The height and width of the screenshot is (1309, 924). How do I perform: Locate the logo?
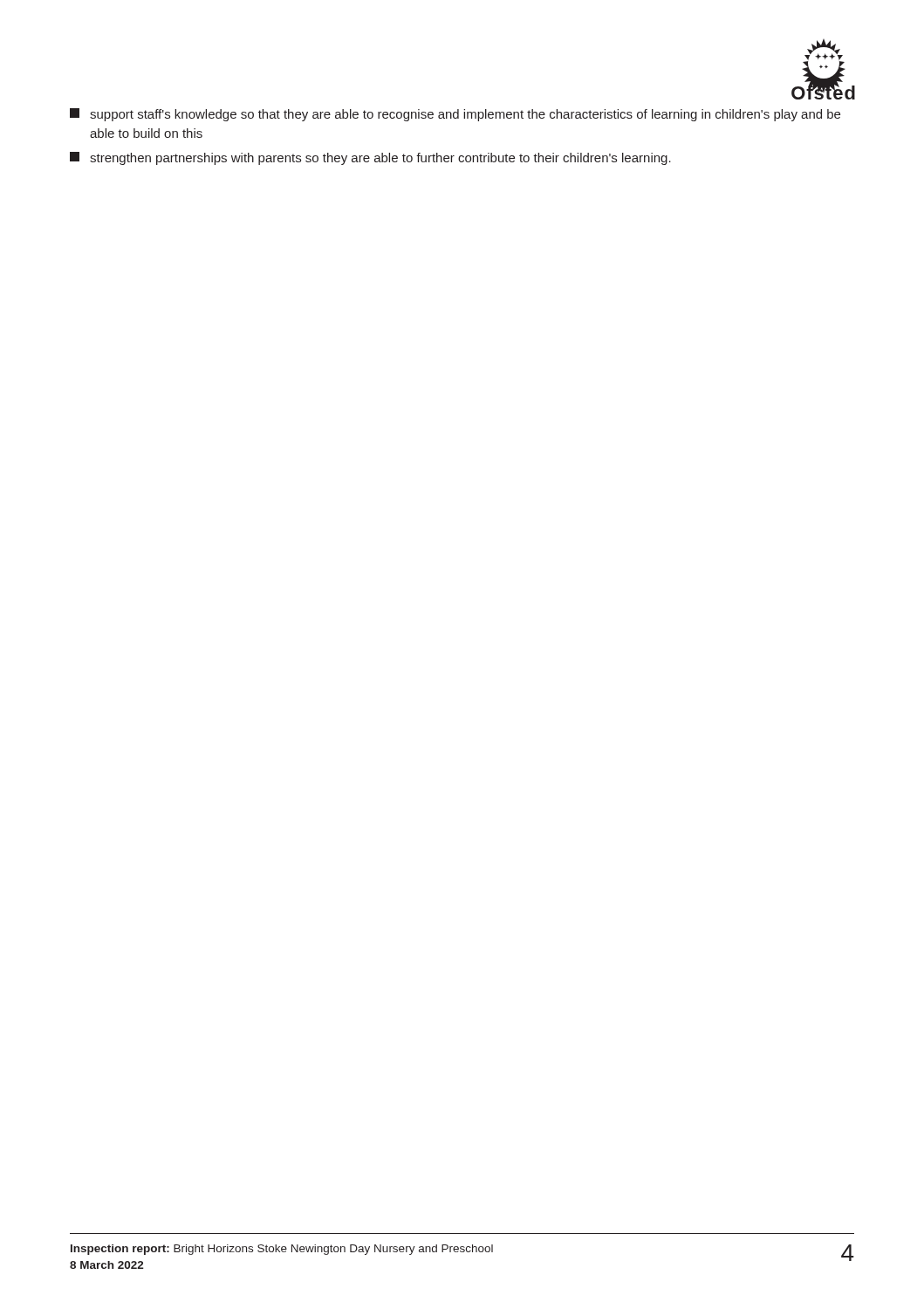pyautogui.click(x=824, y=71)
